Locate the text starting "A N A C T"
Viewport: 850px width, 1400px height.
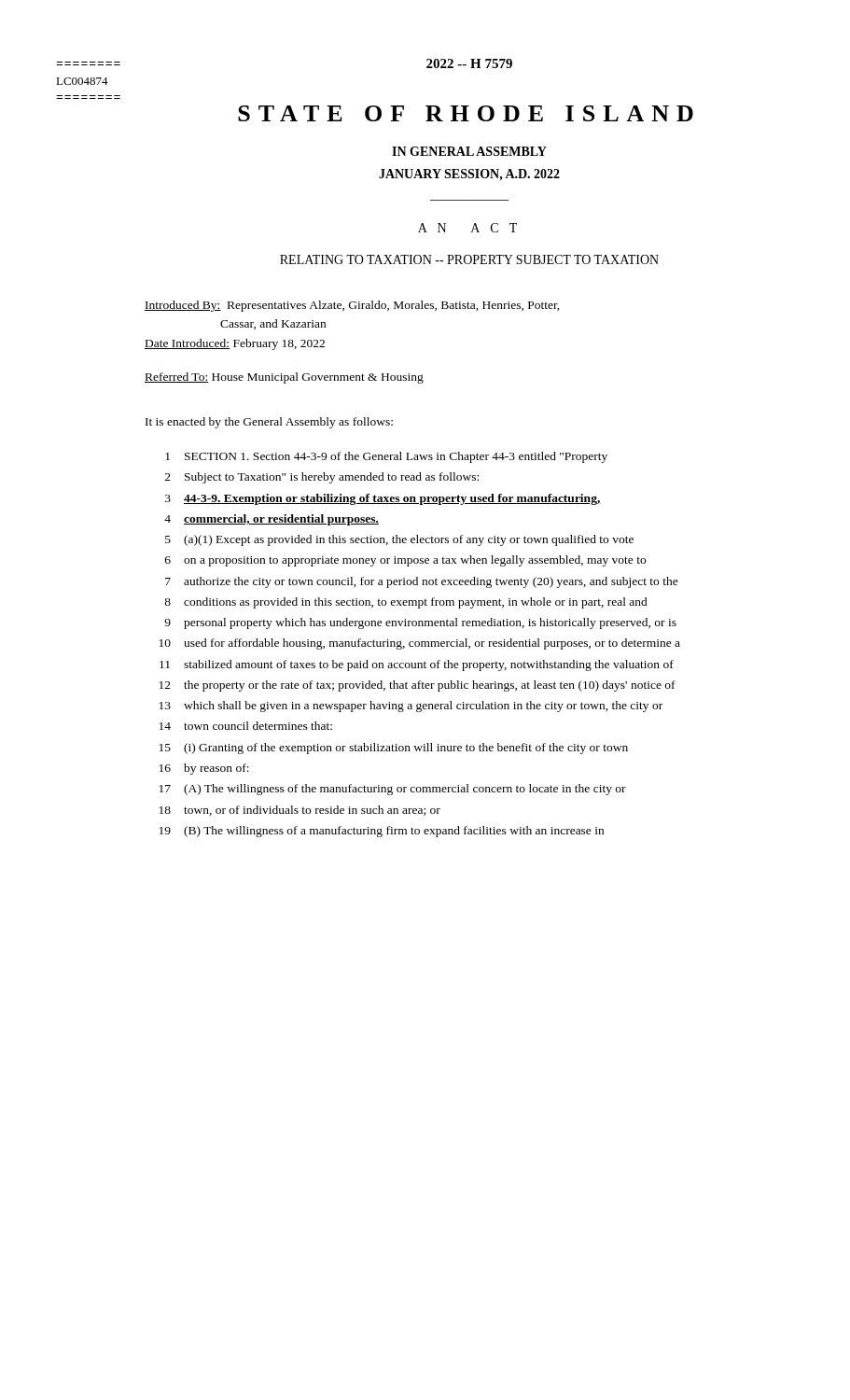[x=469, y=228]
